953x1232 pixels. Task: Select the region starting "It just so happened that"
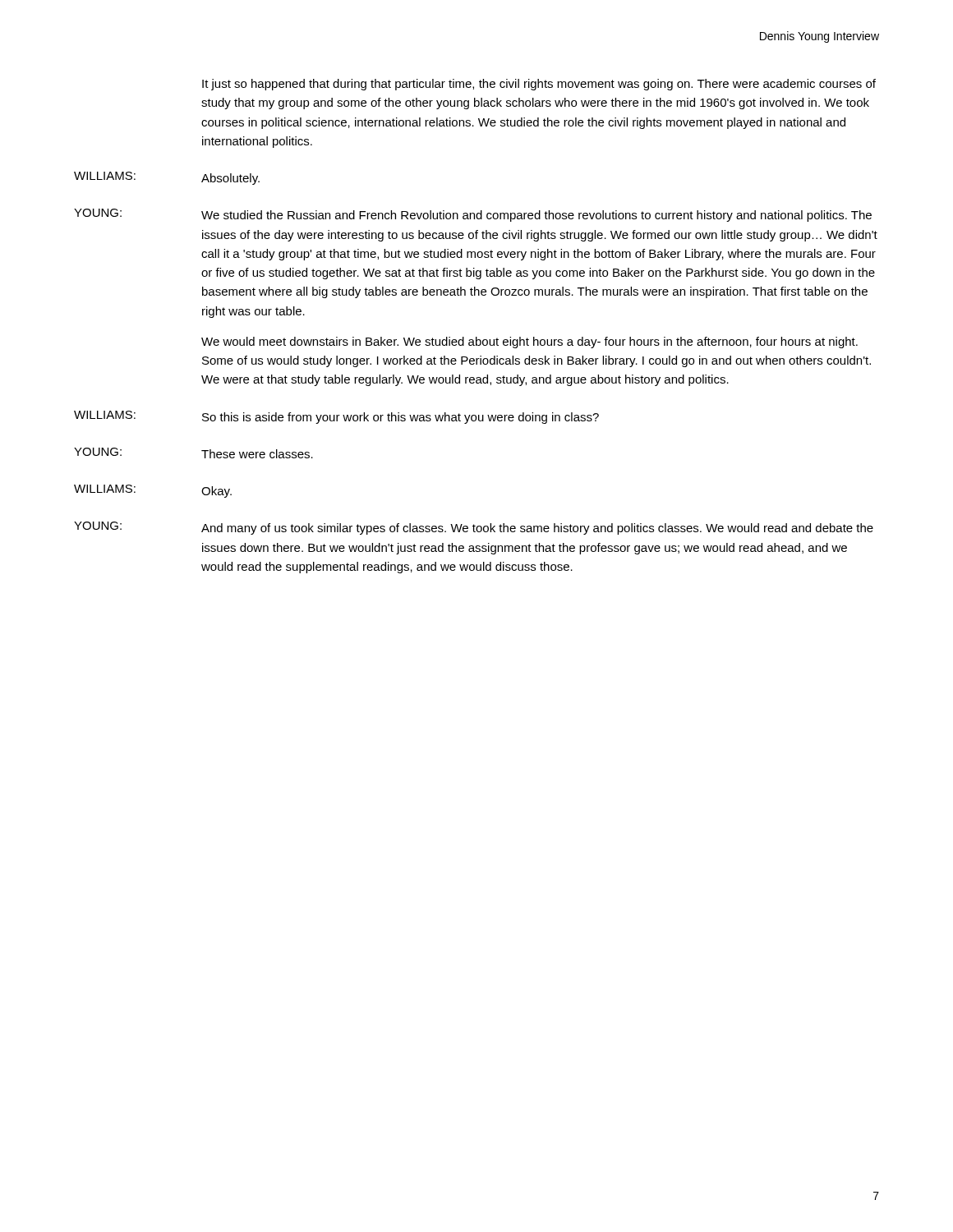click(x=540, y=112)
